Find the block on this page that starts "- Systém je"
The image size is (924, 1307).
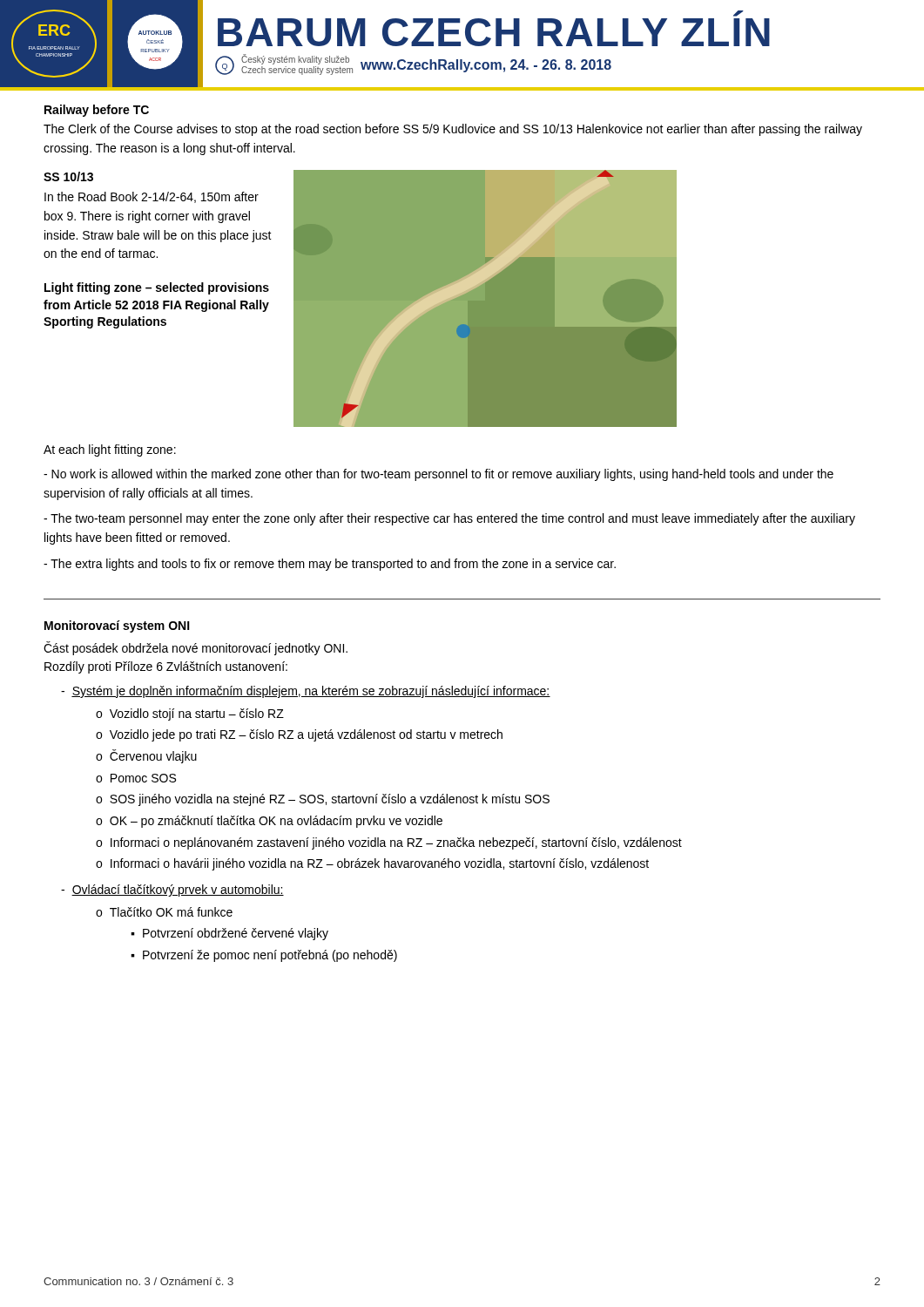click(x=305, y=692)
